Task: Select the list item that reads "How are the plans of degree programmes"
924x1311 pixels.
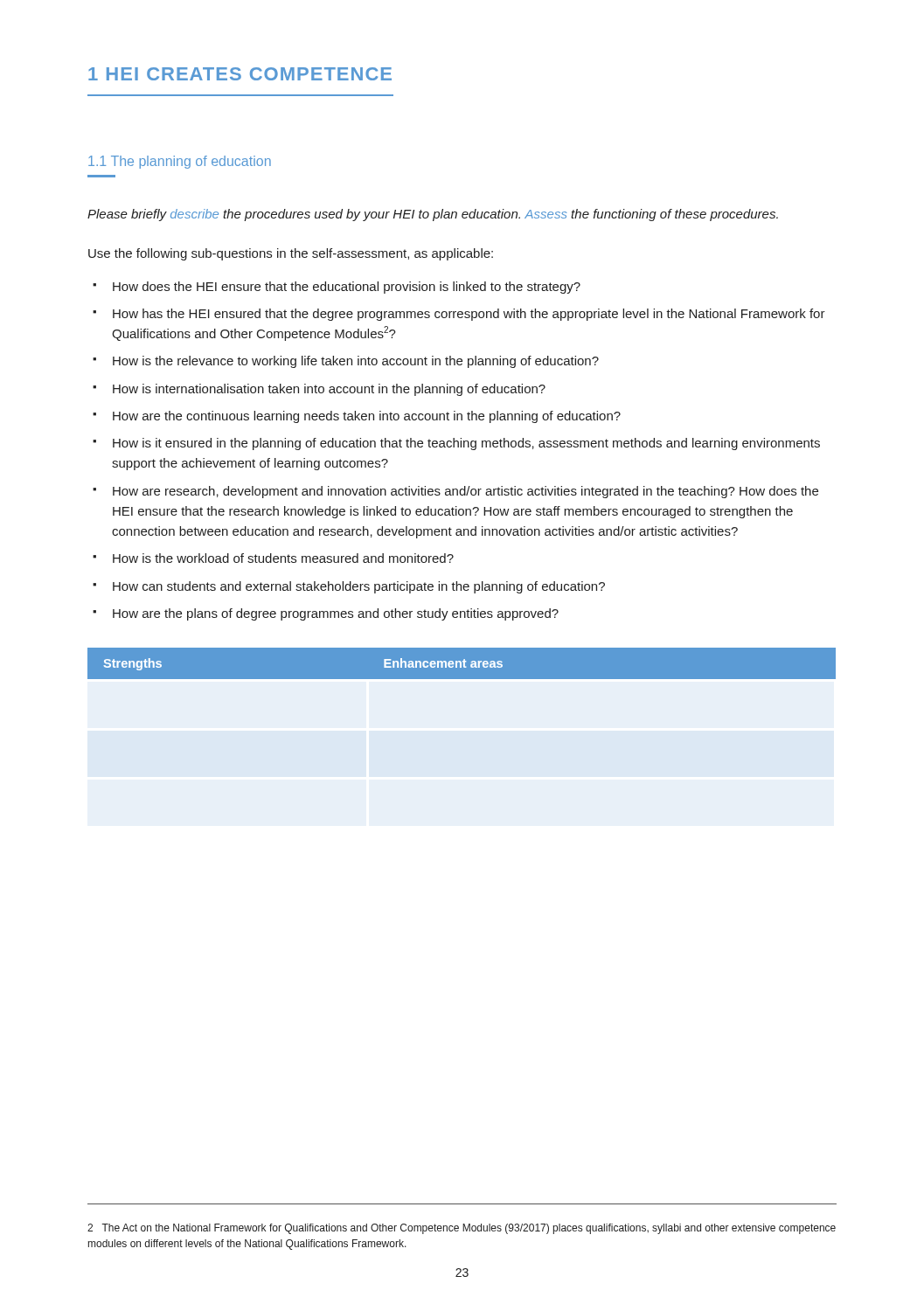Action: [335, 613]
